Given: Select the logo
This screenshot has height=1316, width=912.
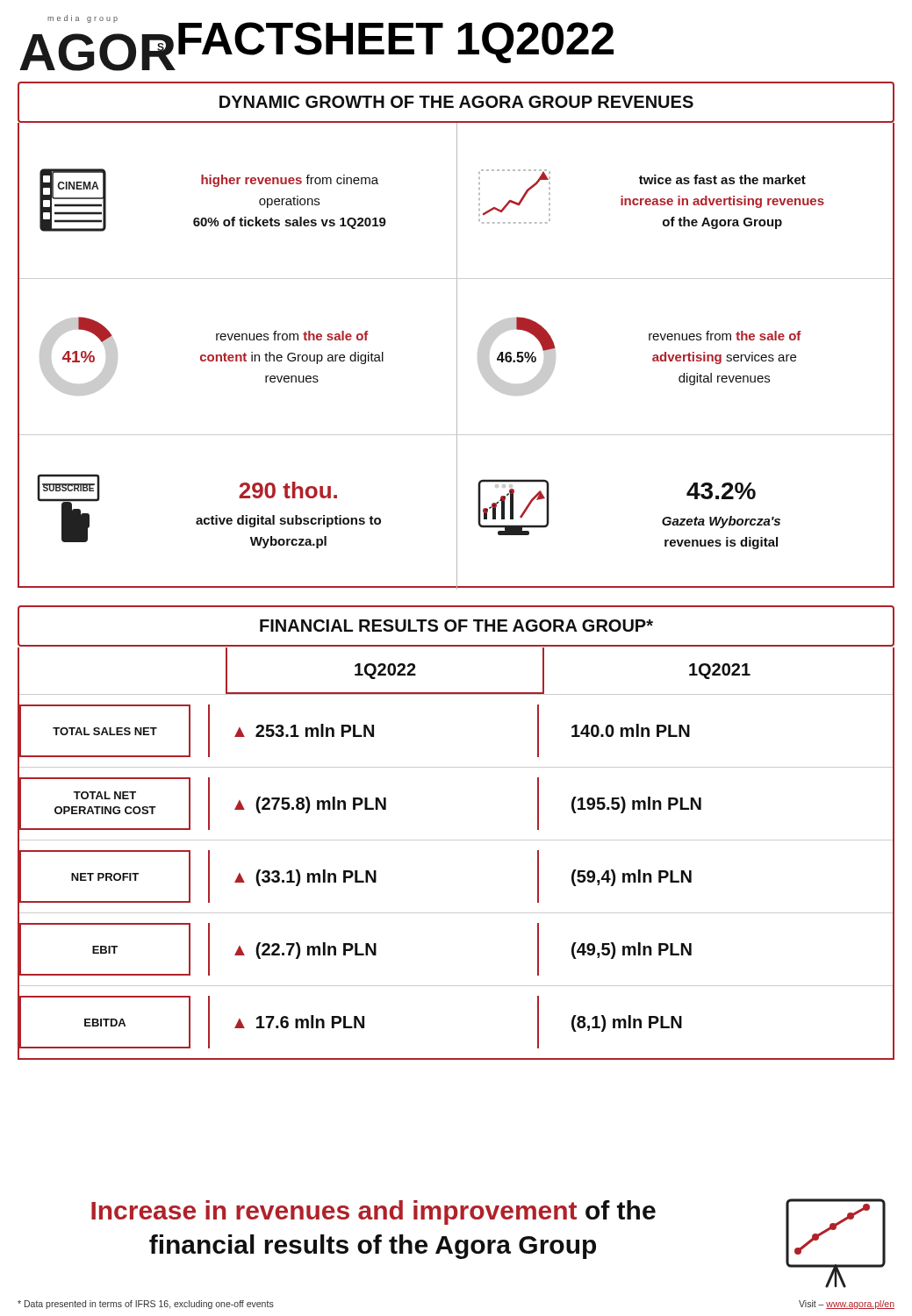Looking at the screenshot, I should (95, 43).
